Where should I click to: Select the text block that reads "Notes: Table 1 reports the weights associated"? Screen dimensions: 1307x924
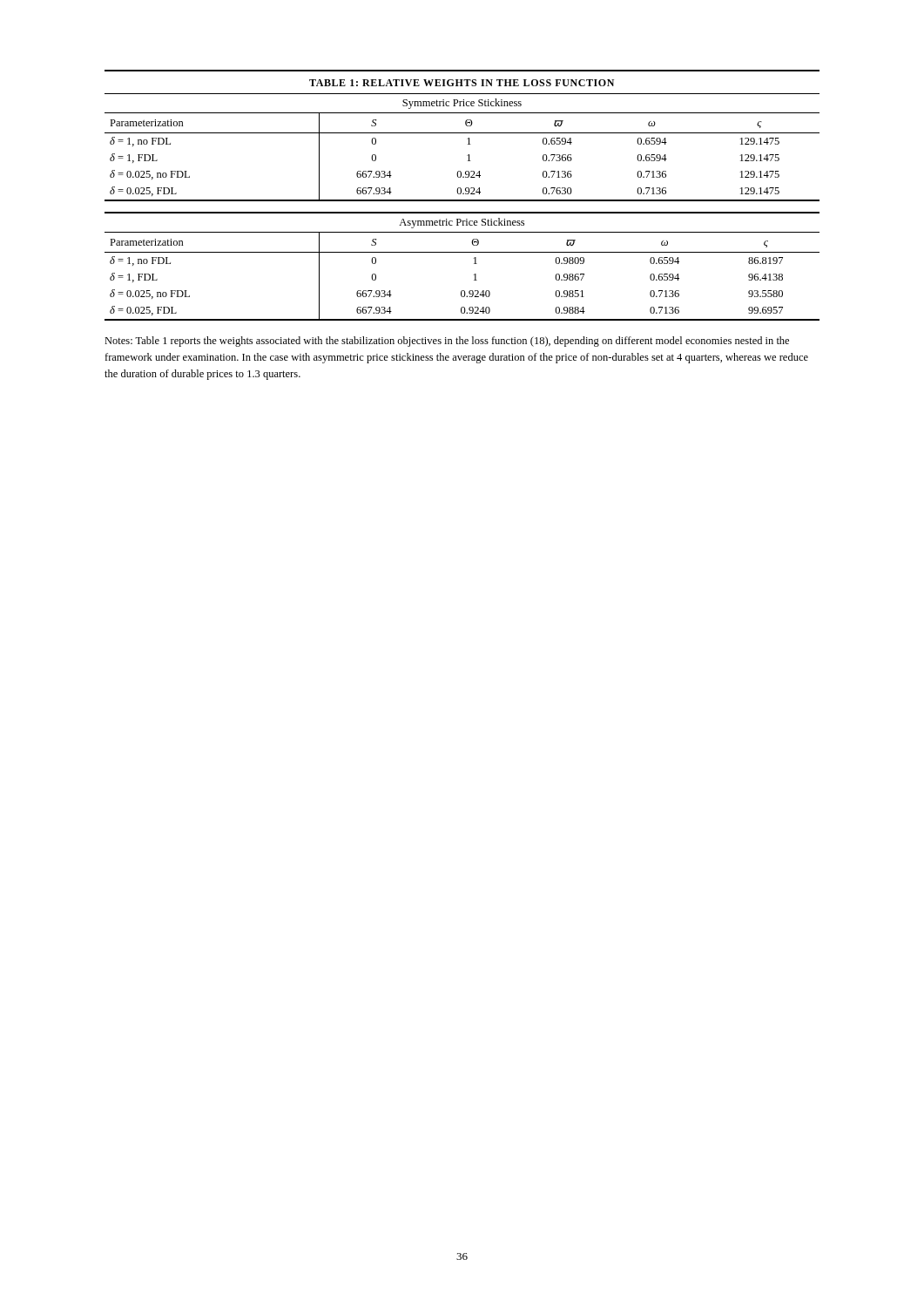(456, 357)
